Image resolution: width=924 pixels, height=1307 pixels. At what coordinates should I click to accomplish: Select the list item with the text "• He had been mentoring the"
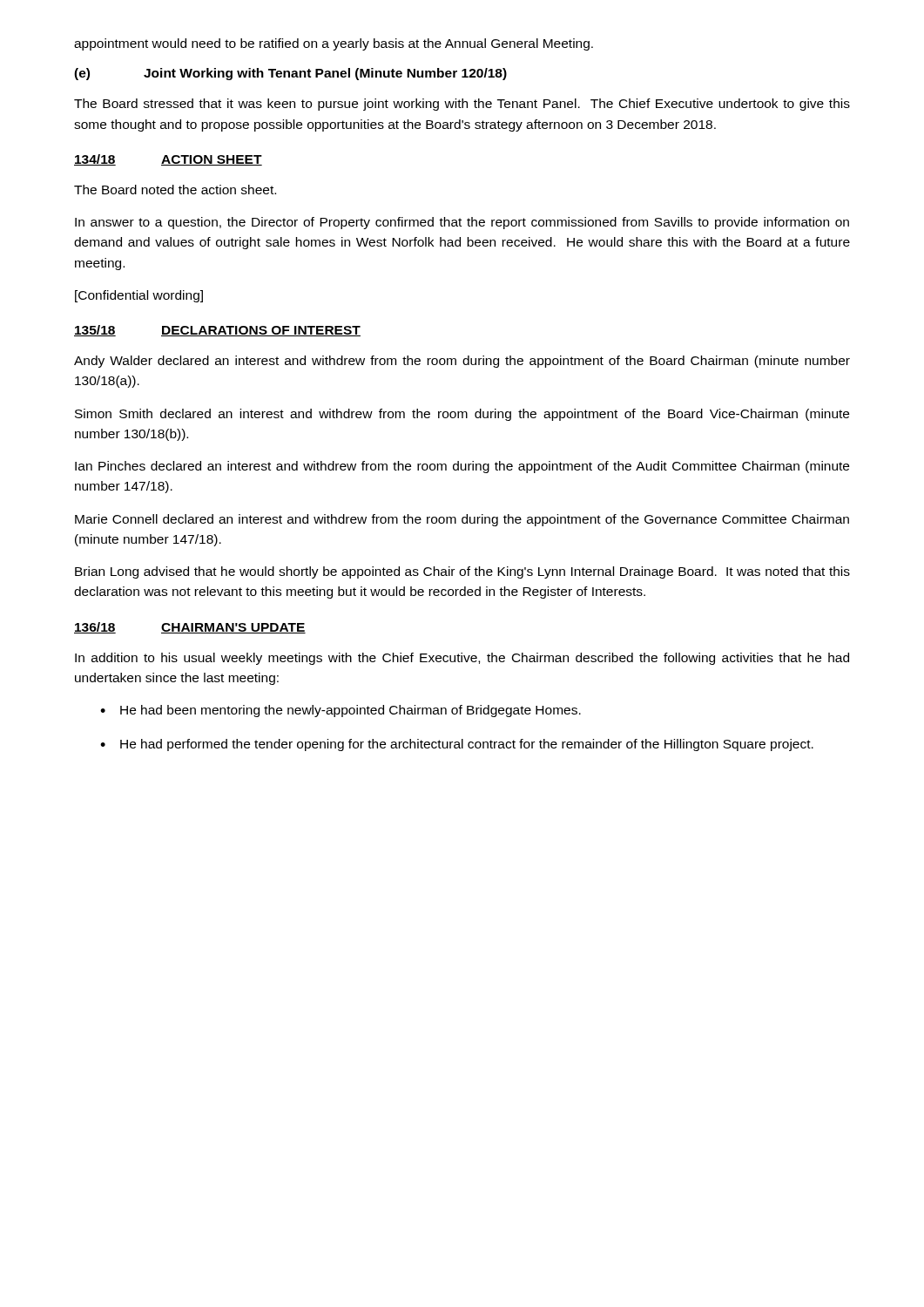pos(475,711)
